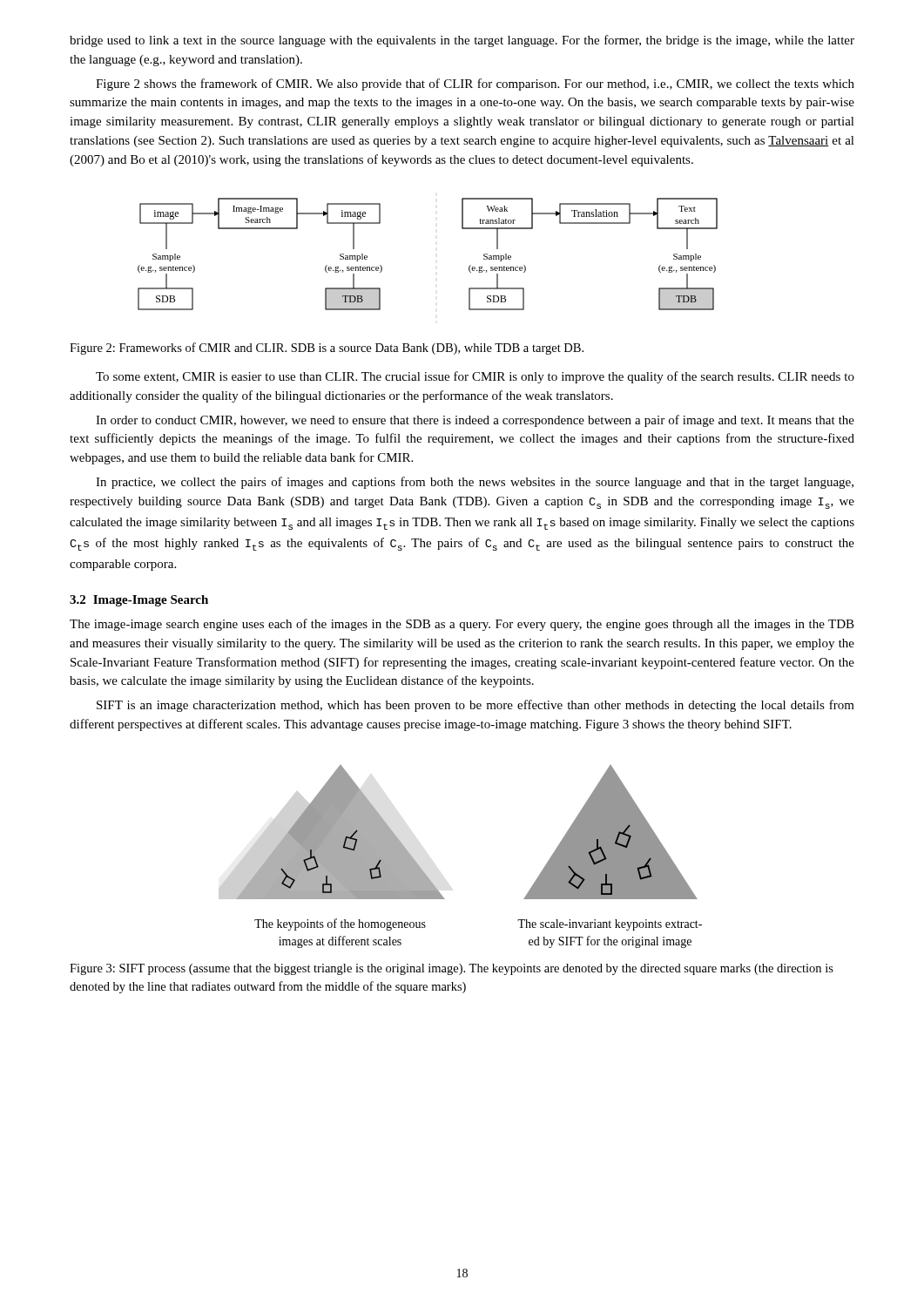Find the caption containing "Figure 3: SIFT process (assume that"
The width and height of the screenshot is (924, 1307).
coord(452,977)
